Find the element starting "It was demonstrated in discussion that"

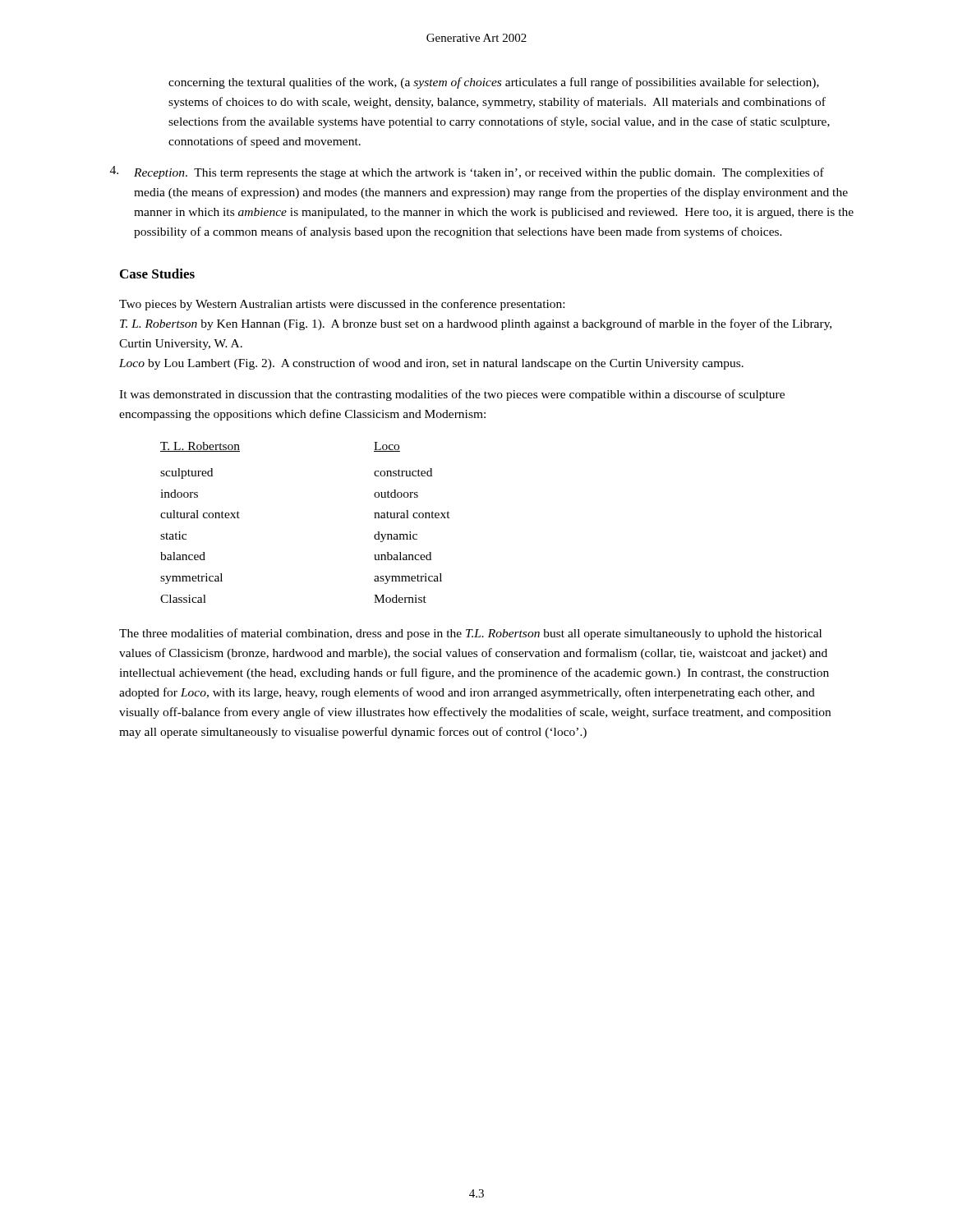(x=487, y=404)
